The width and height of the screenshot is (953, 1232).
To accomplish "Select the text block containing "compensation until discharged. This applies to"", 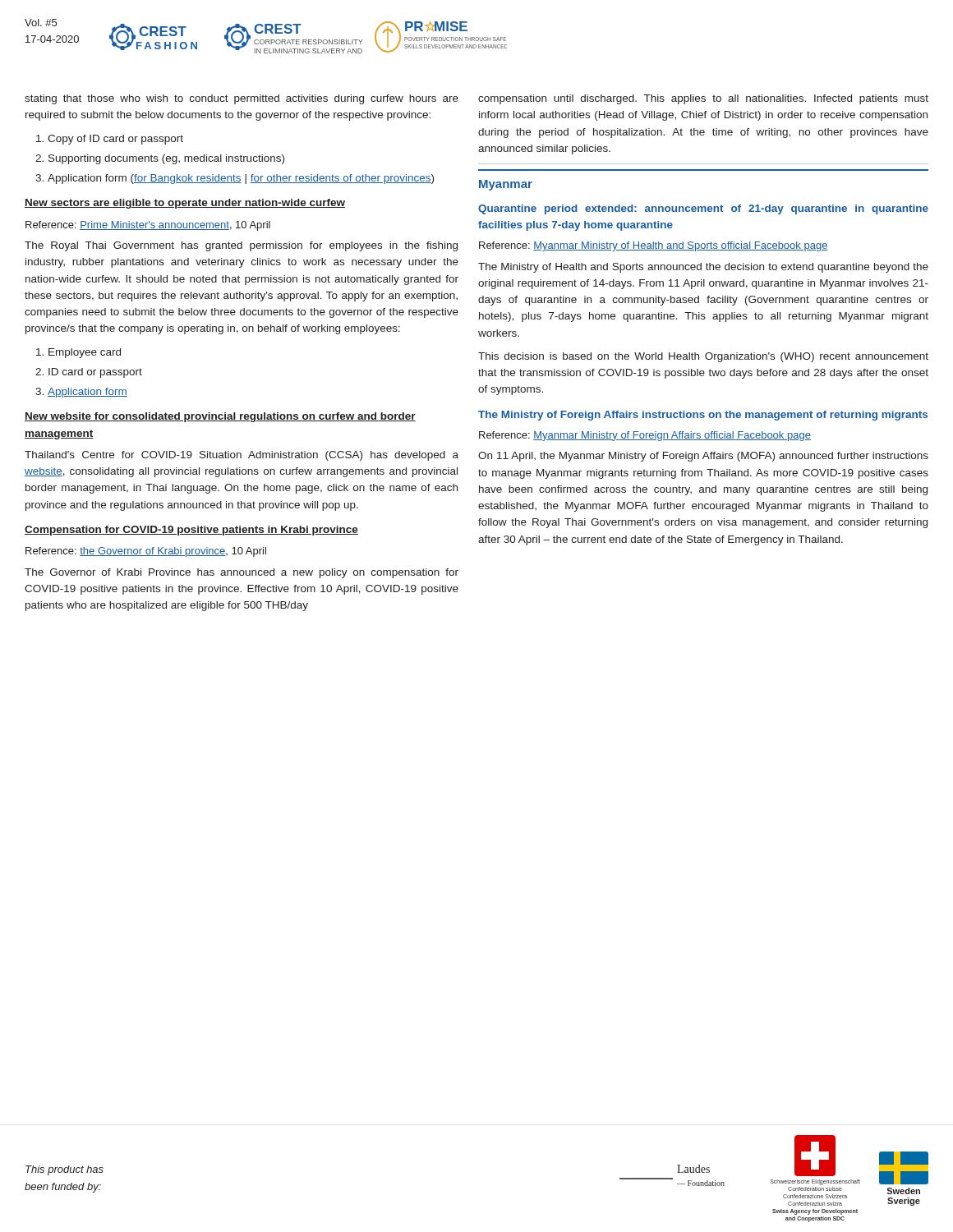I will pos(703,124).
